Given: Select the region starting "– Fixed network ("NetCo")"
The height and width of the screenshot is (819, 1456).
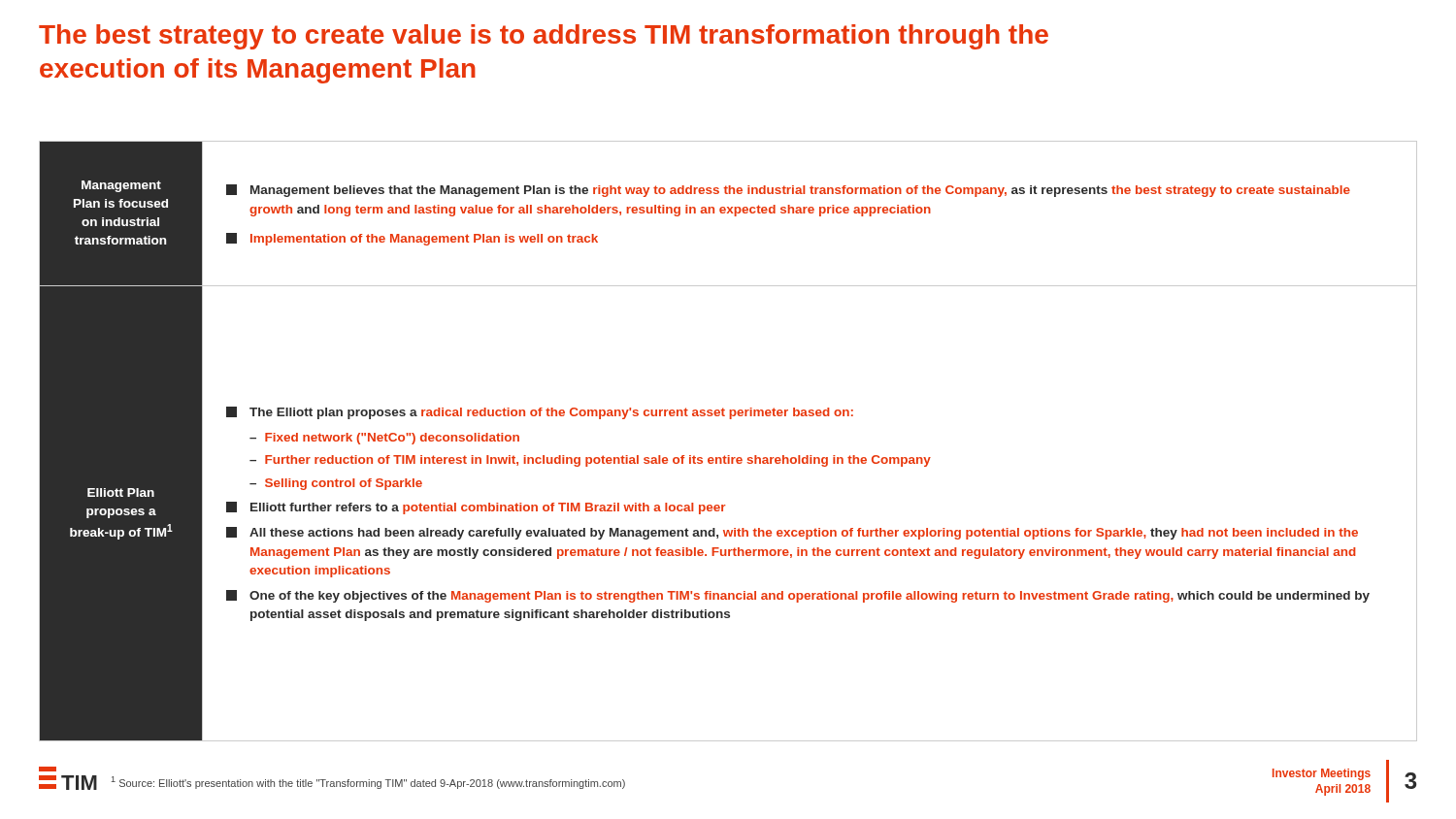Looking at the screenshot, I should pyautogui.click(x=385, y=437).
